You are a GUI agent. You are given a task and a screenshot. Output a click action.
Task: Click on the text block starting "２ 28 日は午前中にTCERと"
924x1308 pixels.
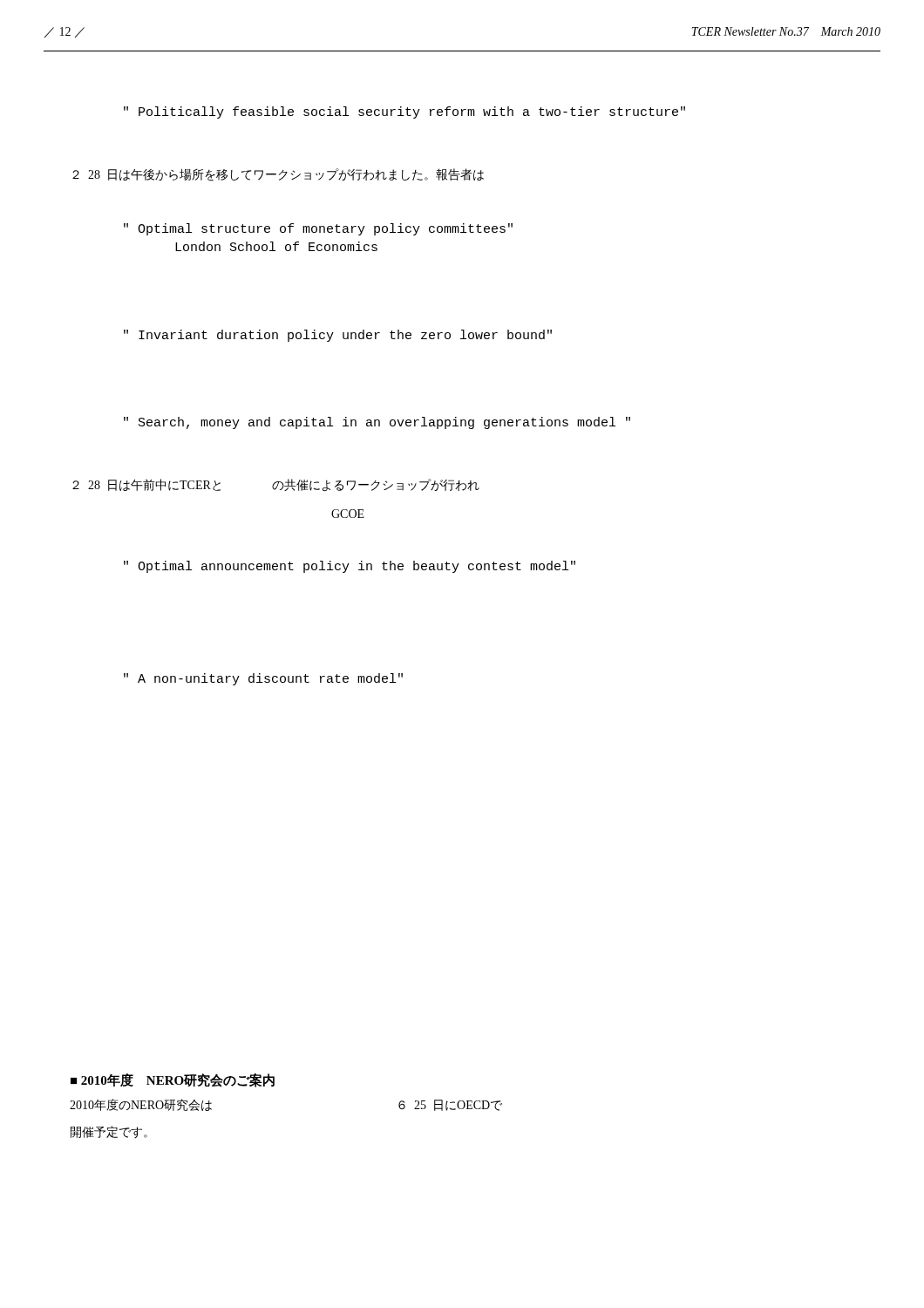coord(275,486)
